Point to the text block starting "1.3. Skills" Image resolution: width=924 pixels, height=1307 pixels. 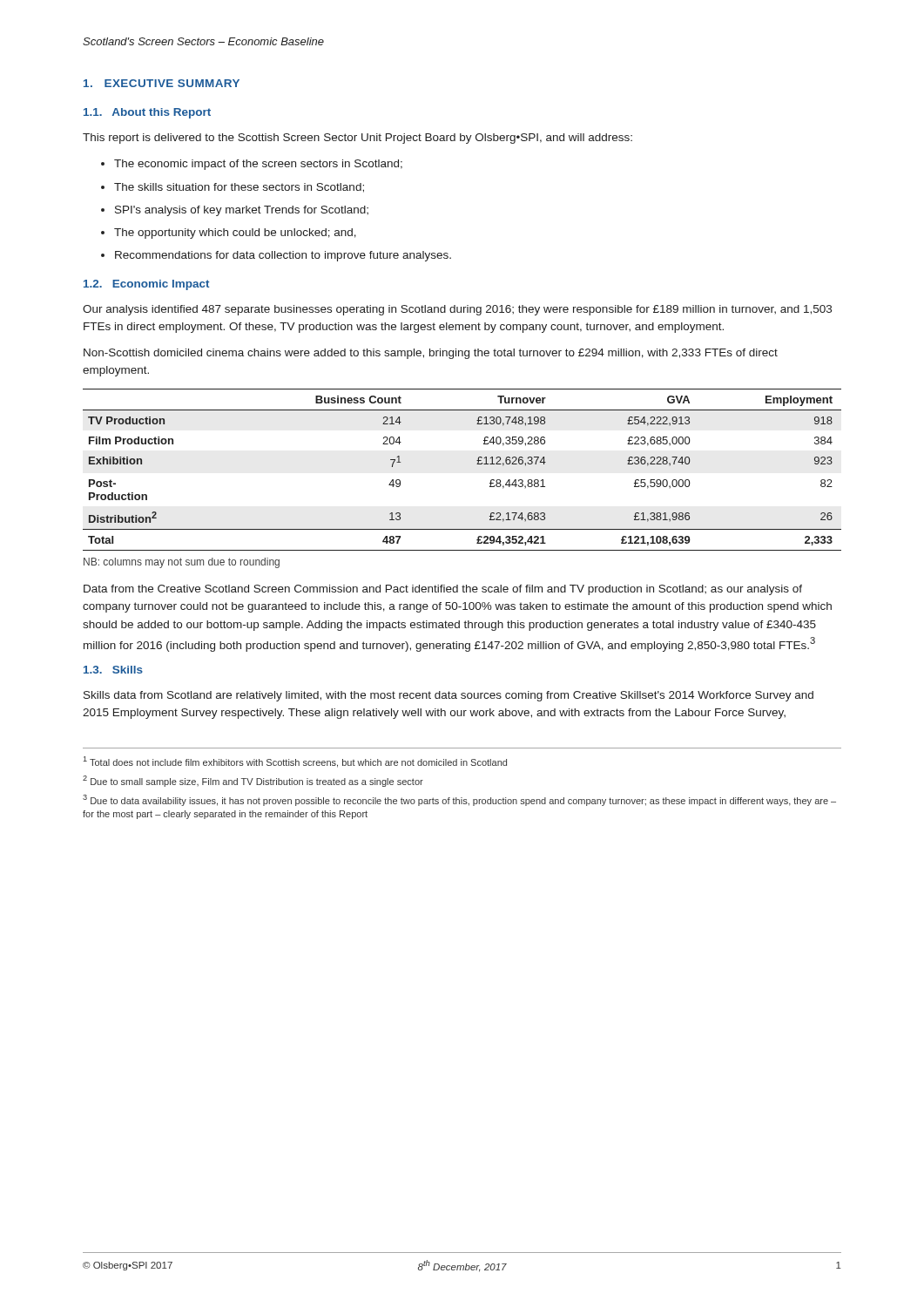(113, 670)
